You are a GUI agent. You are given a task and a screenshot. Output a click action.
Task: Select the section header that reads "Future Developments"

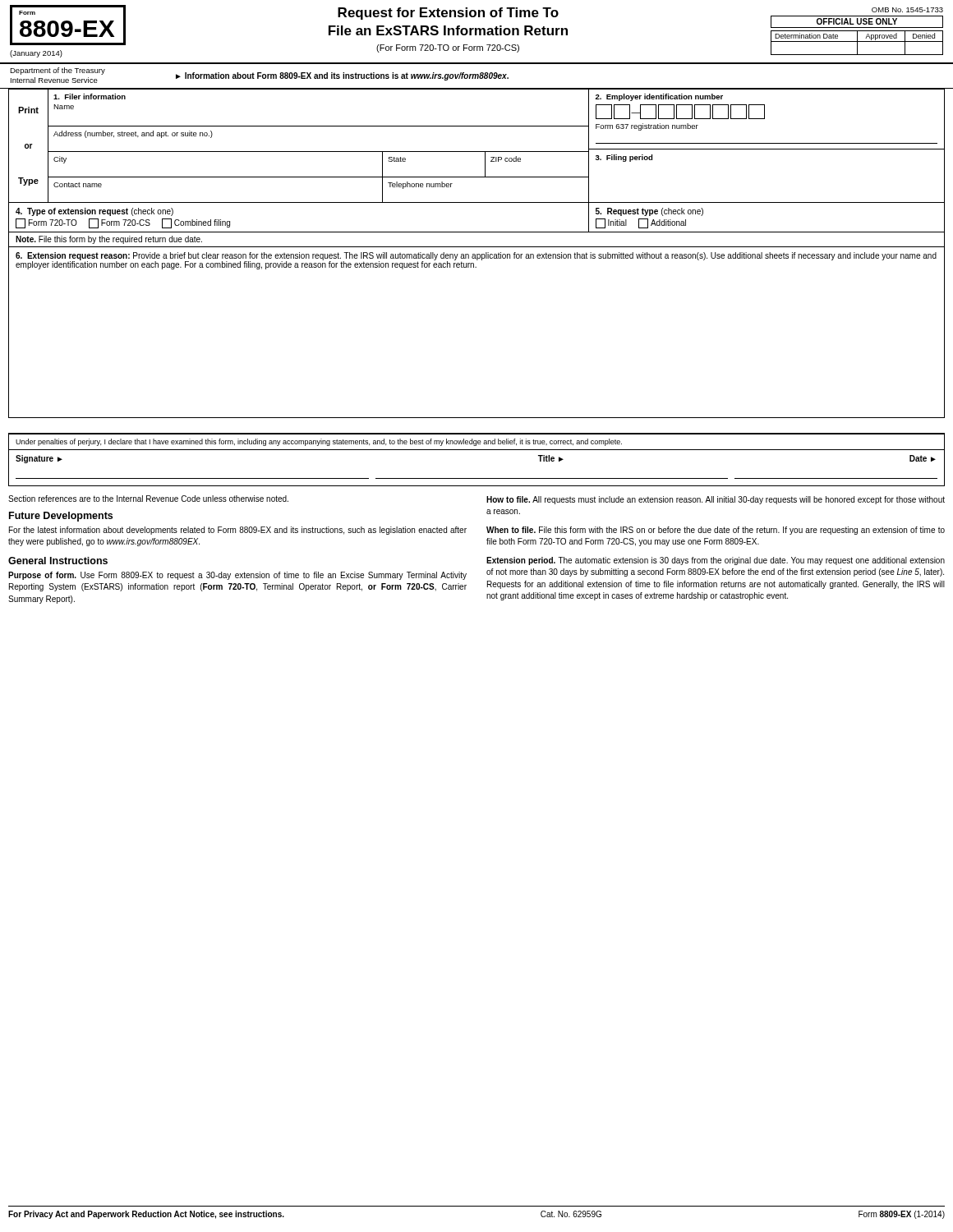61,516
